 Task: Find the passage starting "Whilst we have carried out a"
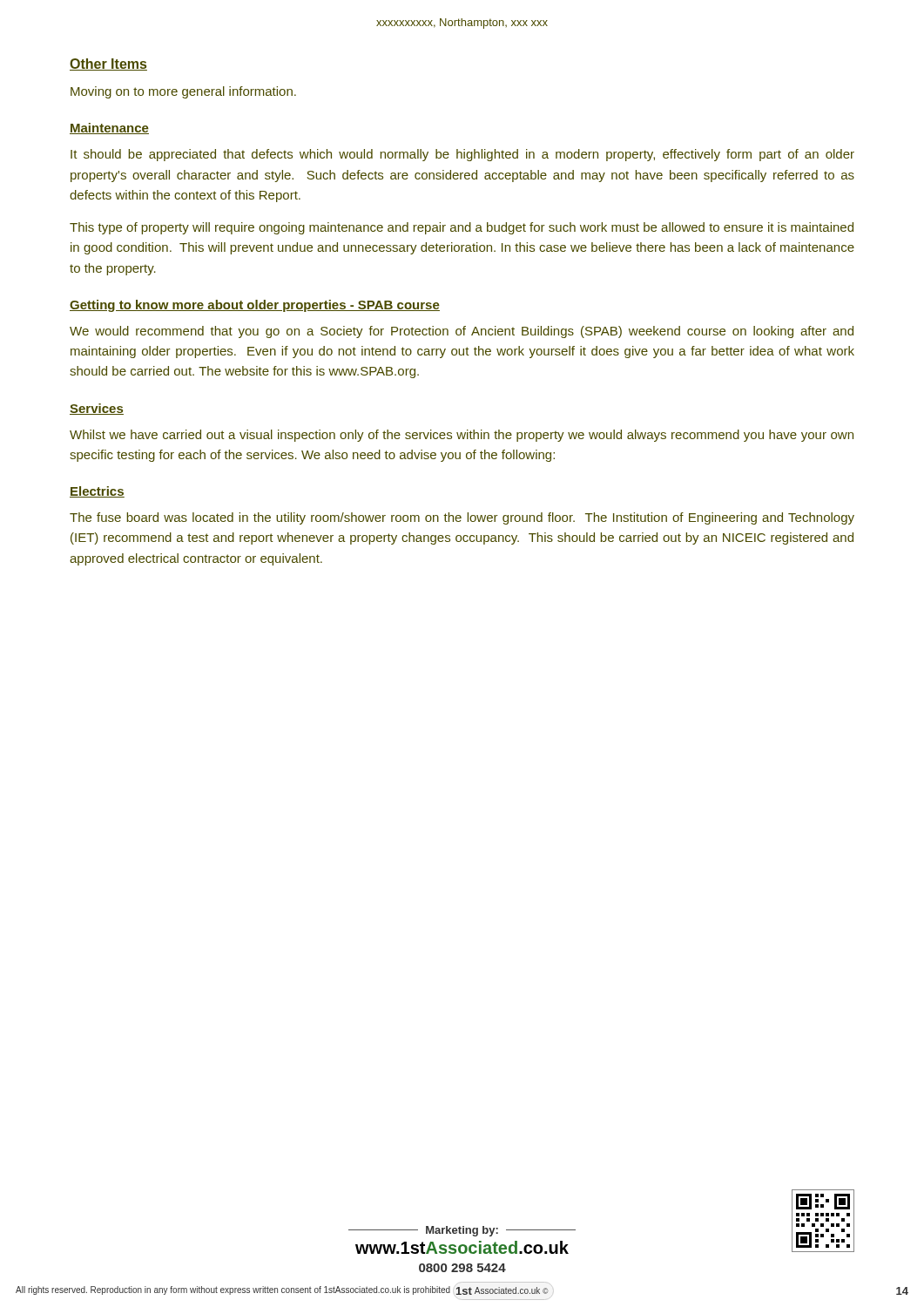tap(462, 444)
